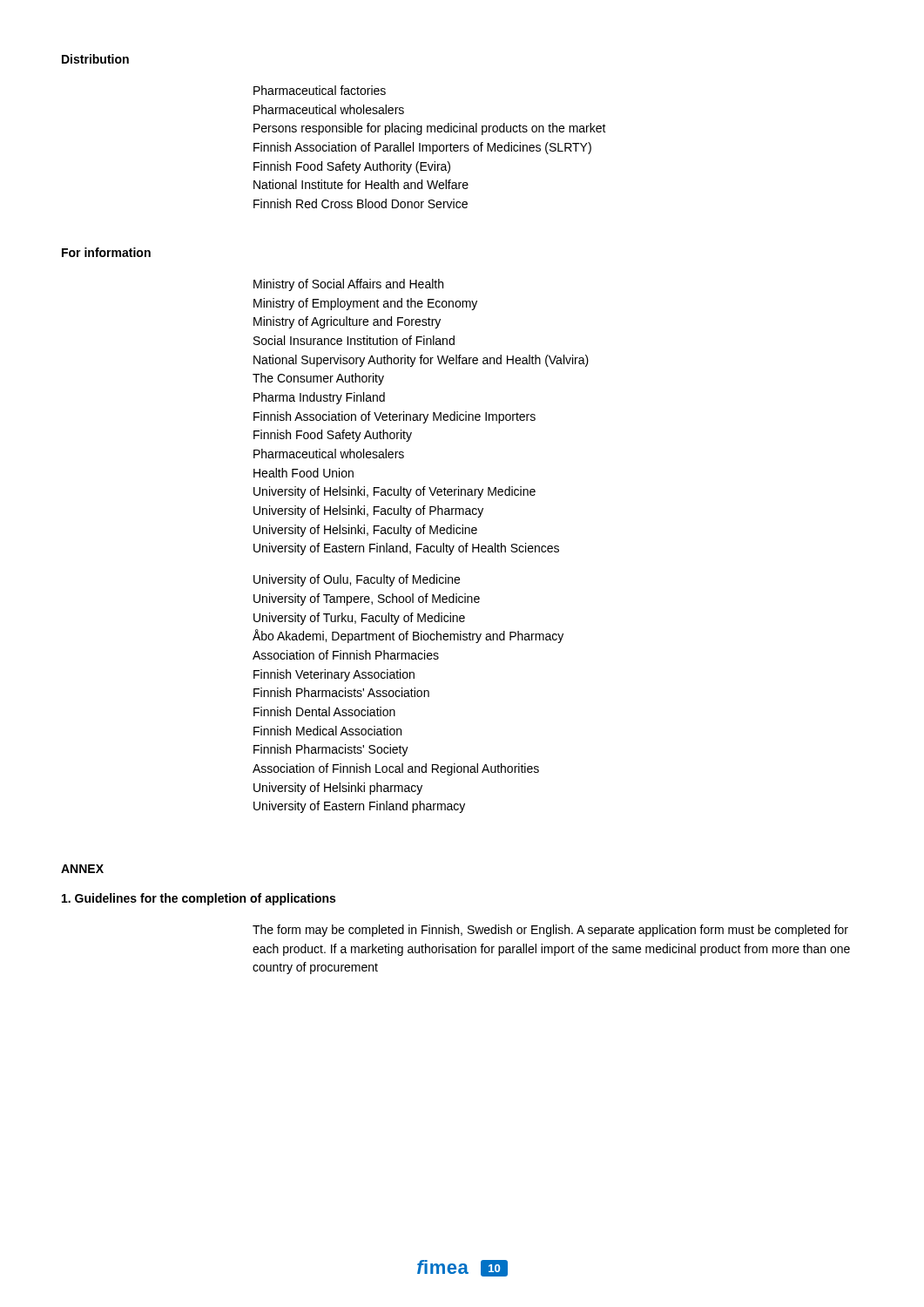Select the text block starting "Ministry of Agriculture and"
Image resolution: width=924 pixels, height=1307 pixels.
(347, 322)
